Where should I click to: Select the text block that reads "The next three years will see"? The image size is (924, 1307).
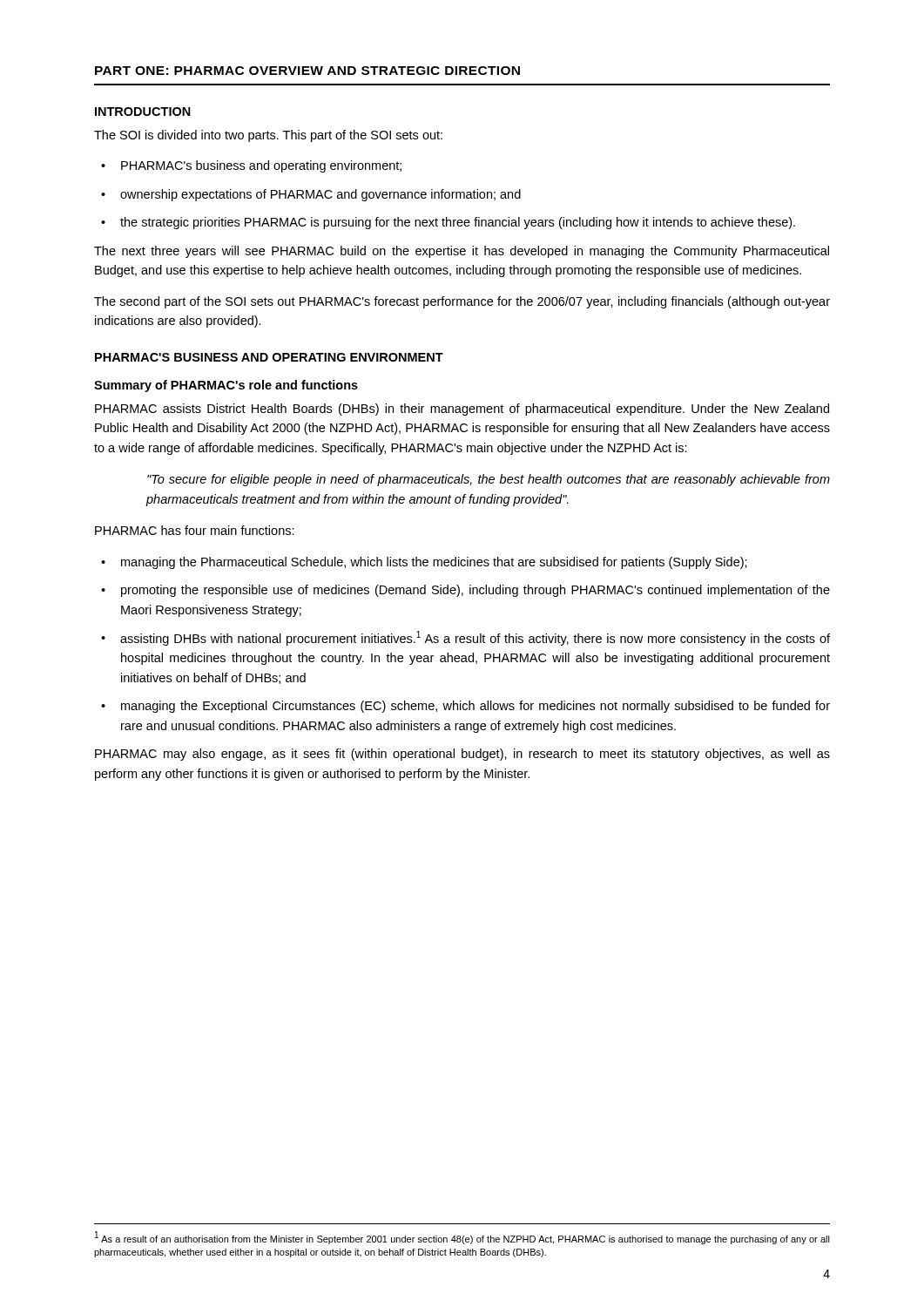click(x=462, y=261)
